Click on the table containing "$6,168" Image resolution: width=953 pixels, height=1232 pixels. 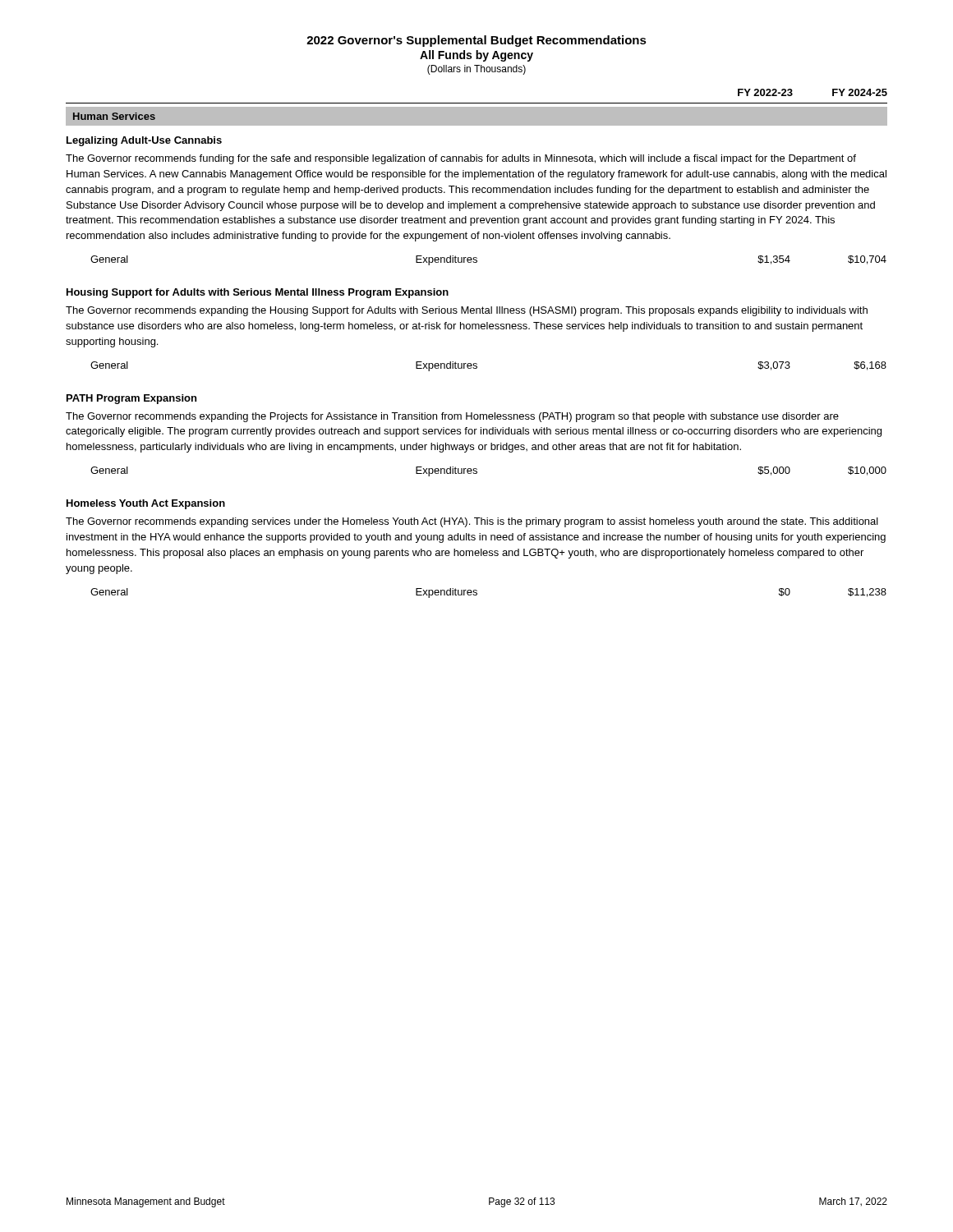[x=476, y=365]
